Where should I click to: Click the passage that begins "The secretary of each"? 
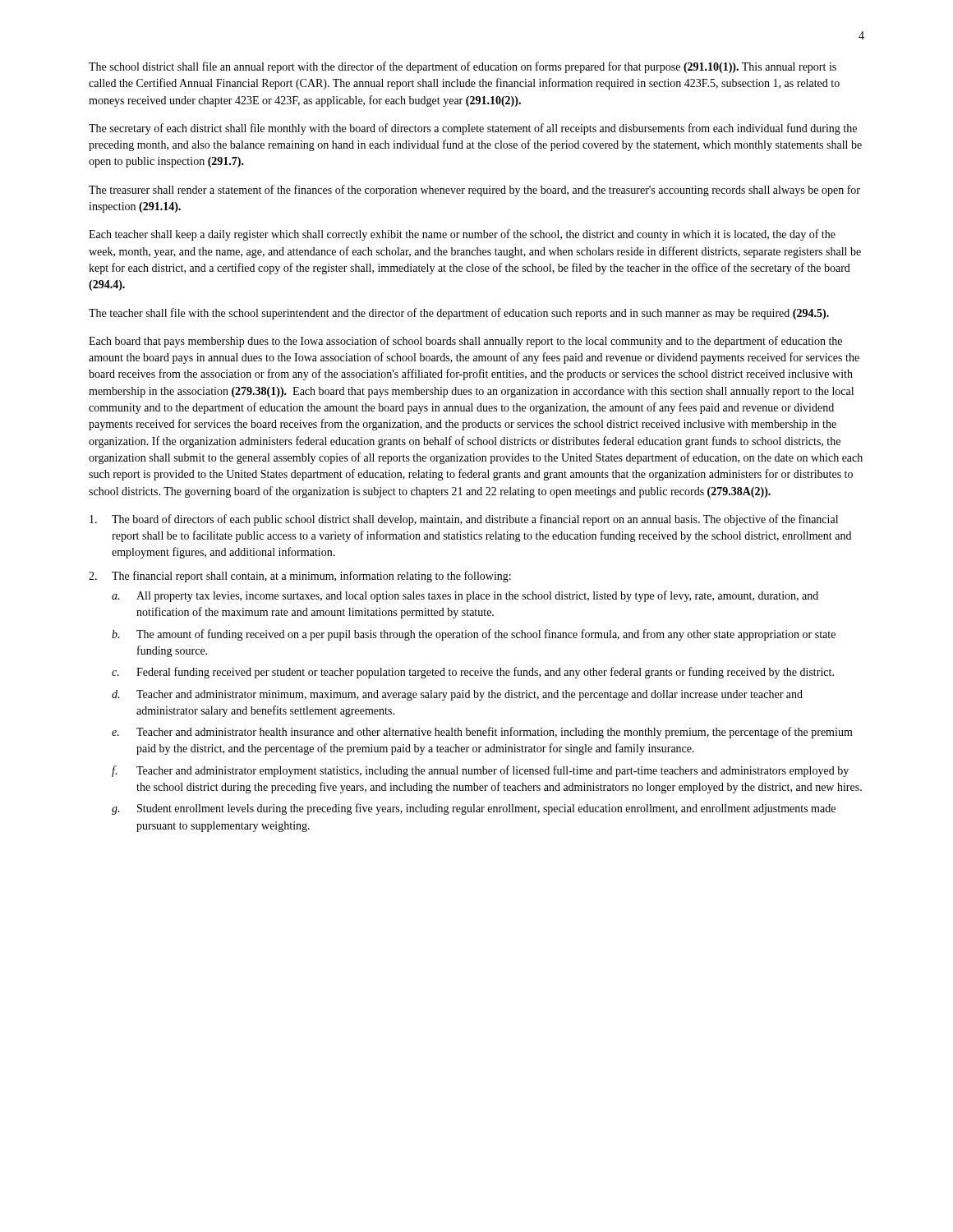[475, 145]
